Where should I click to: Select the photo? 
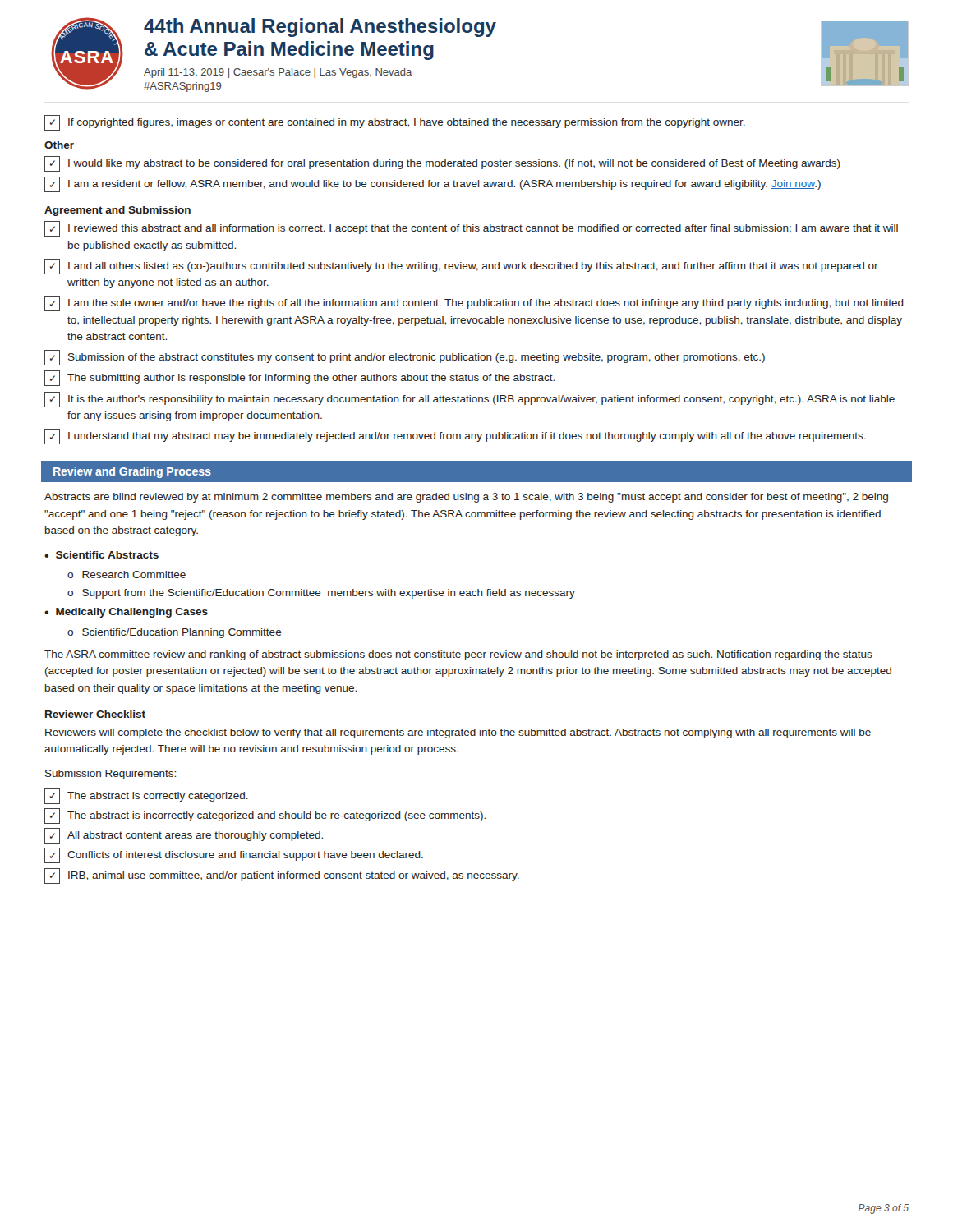865,53
